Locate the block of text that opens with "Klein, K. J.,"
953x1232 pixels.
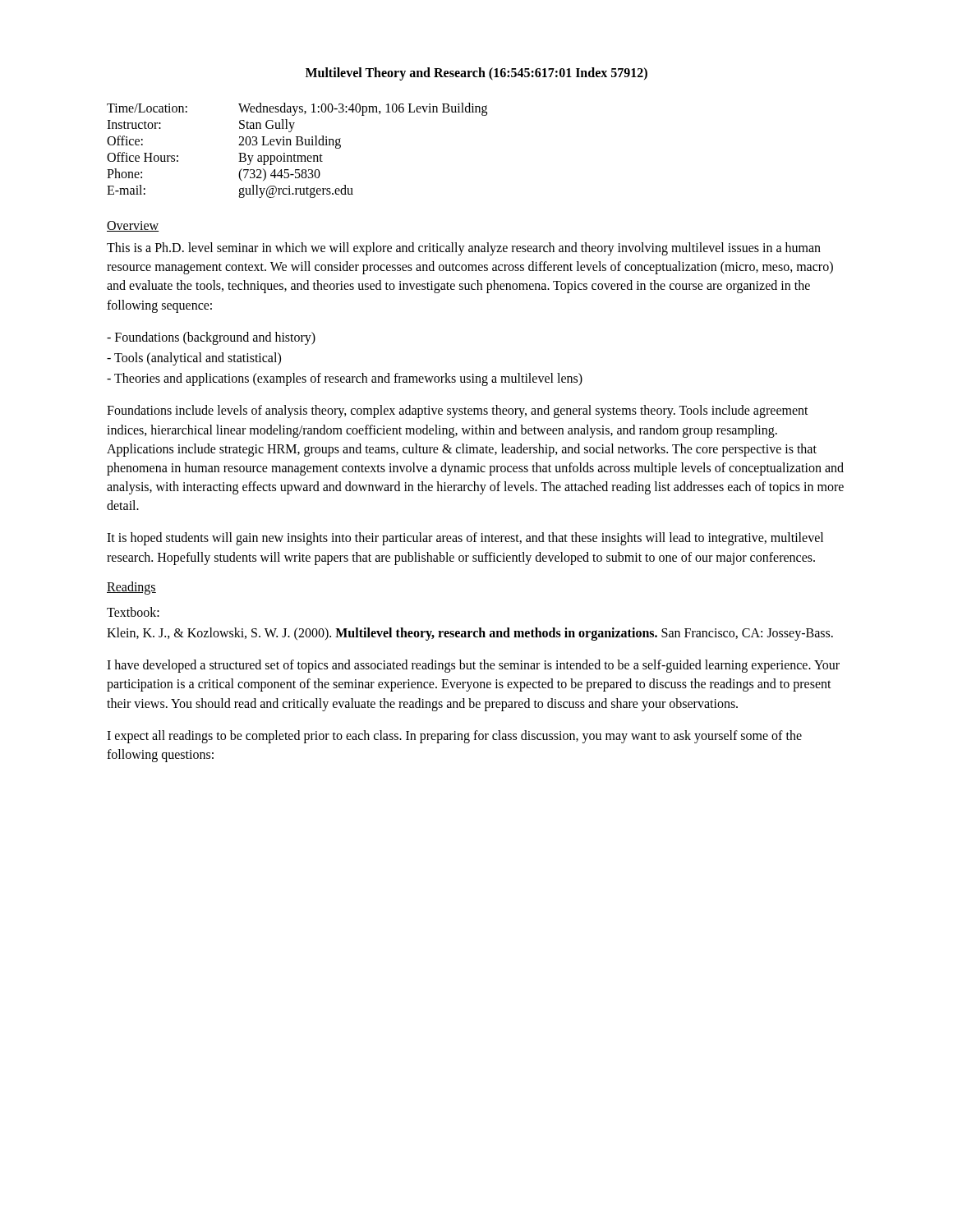470,633
